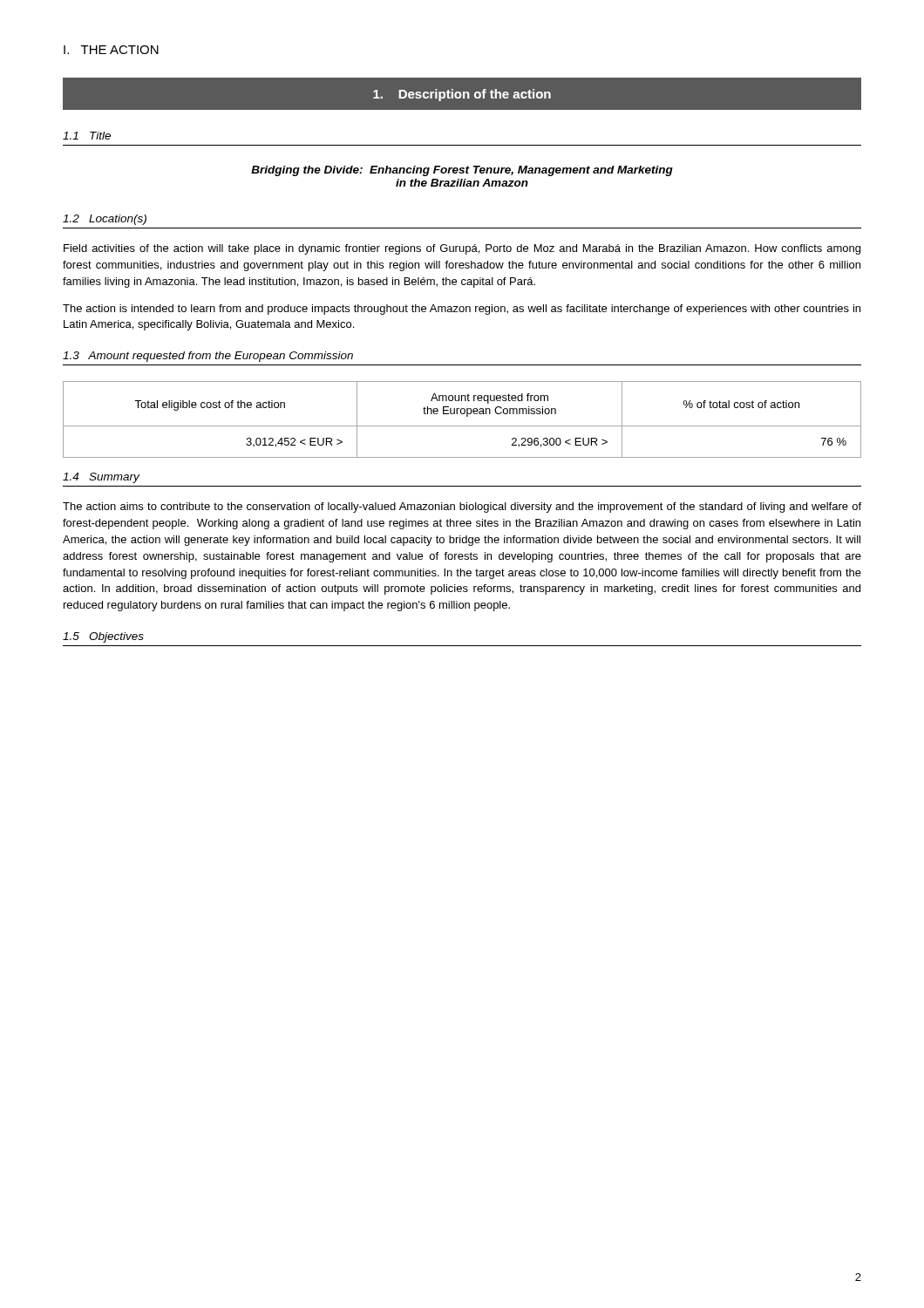Click where it says "1.5 Objectives"
Image resolution: width=924 pixels, height=1308 pixels.
[462, 638]
